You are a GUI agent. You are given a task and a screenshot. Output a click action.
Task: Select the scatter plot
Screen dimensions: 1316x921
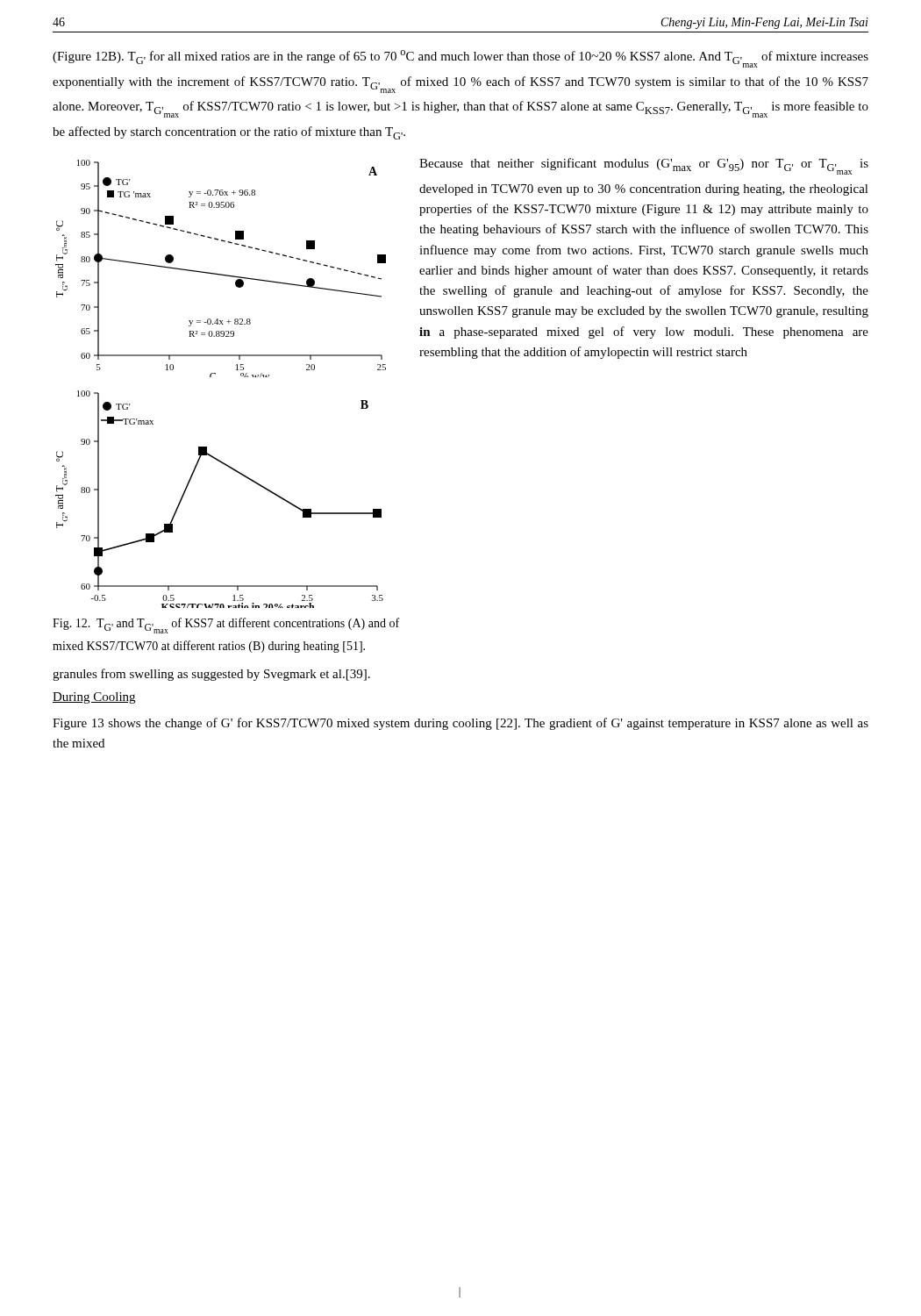click(228, 266)
